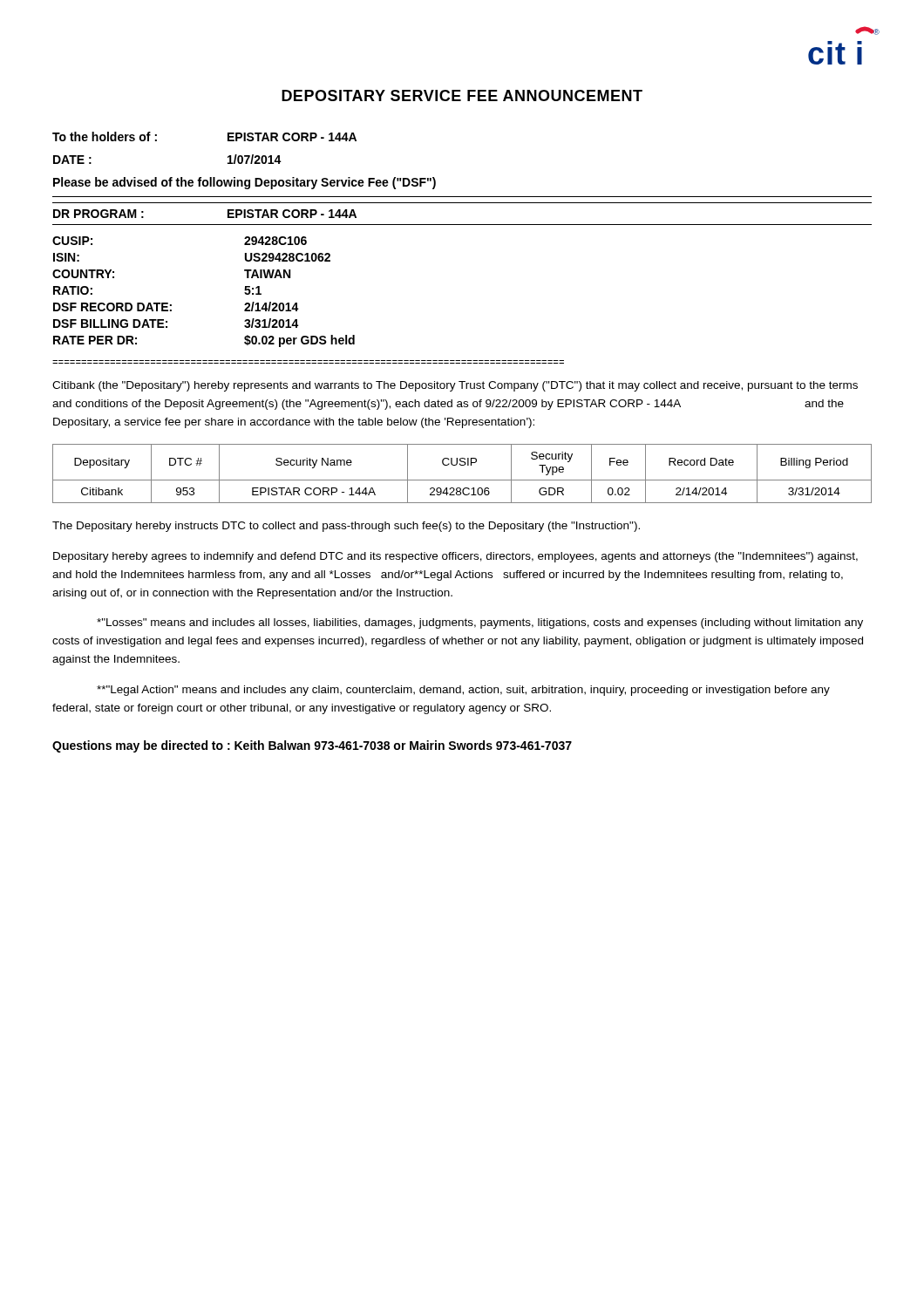
Task: Navigate to the region starting "Please be advised"
Action: [x=244, y=182]
